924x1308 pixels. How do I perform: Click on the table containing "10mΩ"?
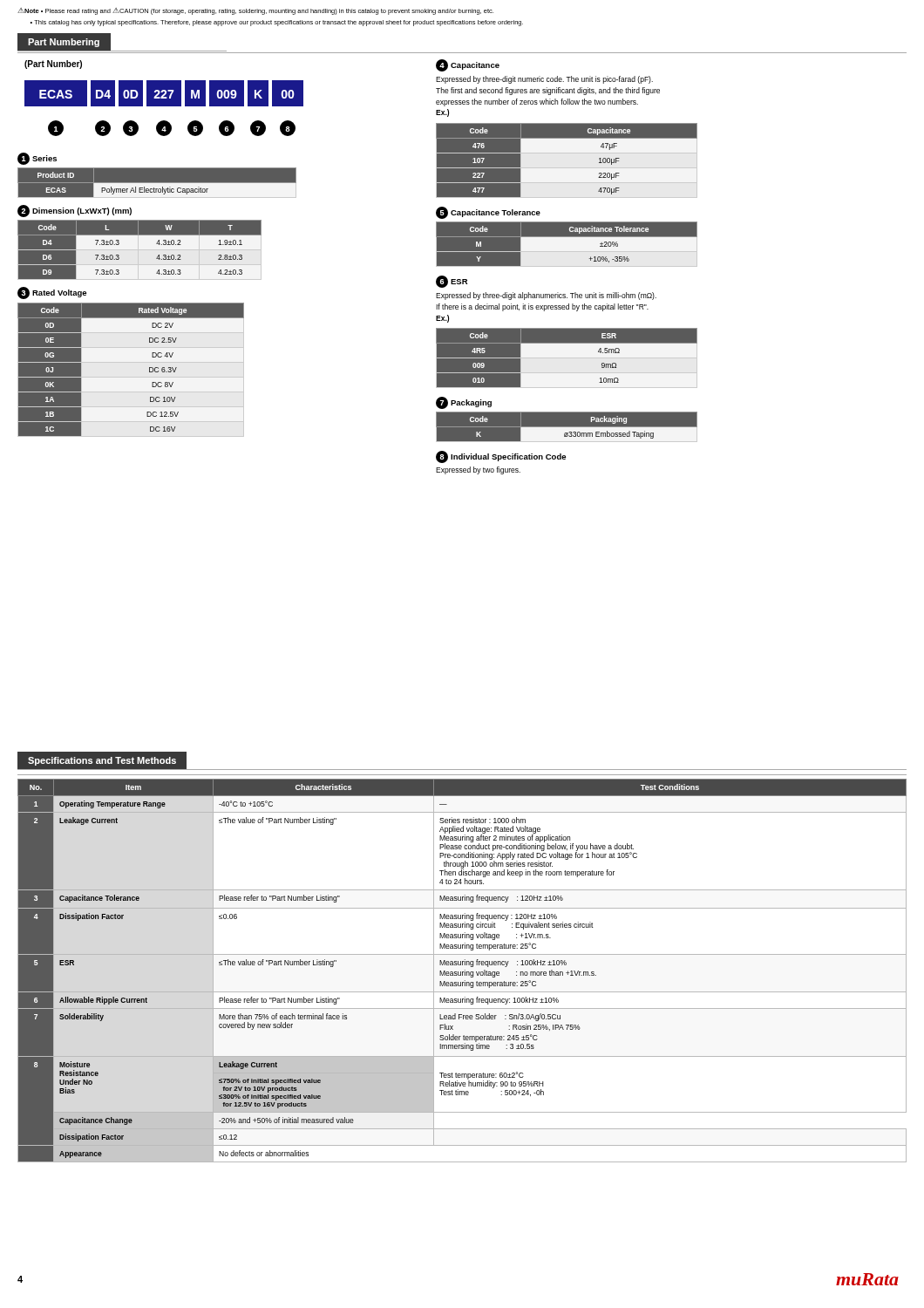pyautogui.click(x=671, y=358)
